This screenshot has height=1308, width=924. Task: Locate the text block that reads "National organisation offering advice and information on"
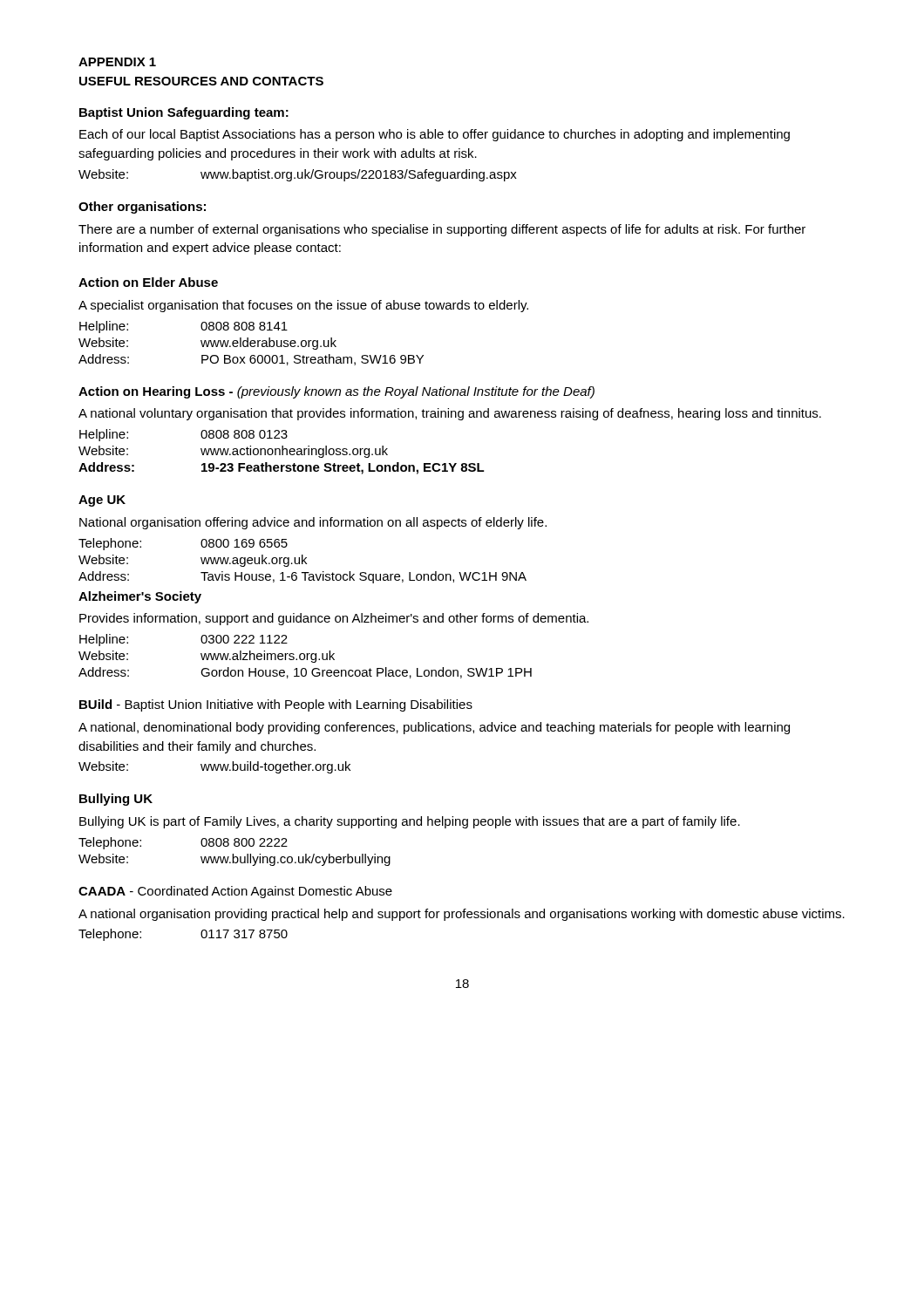462,522
